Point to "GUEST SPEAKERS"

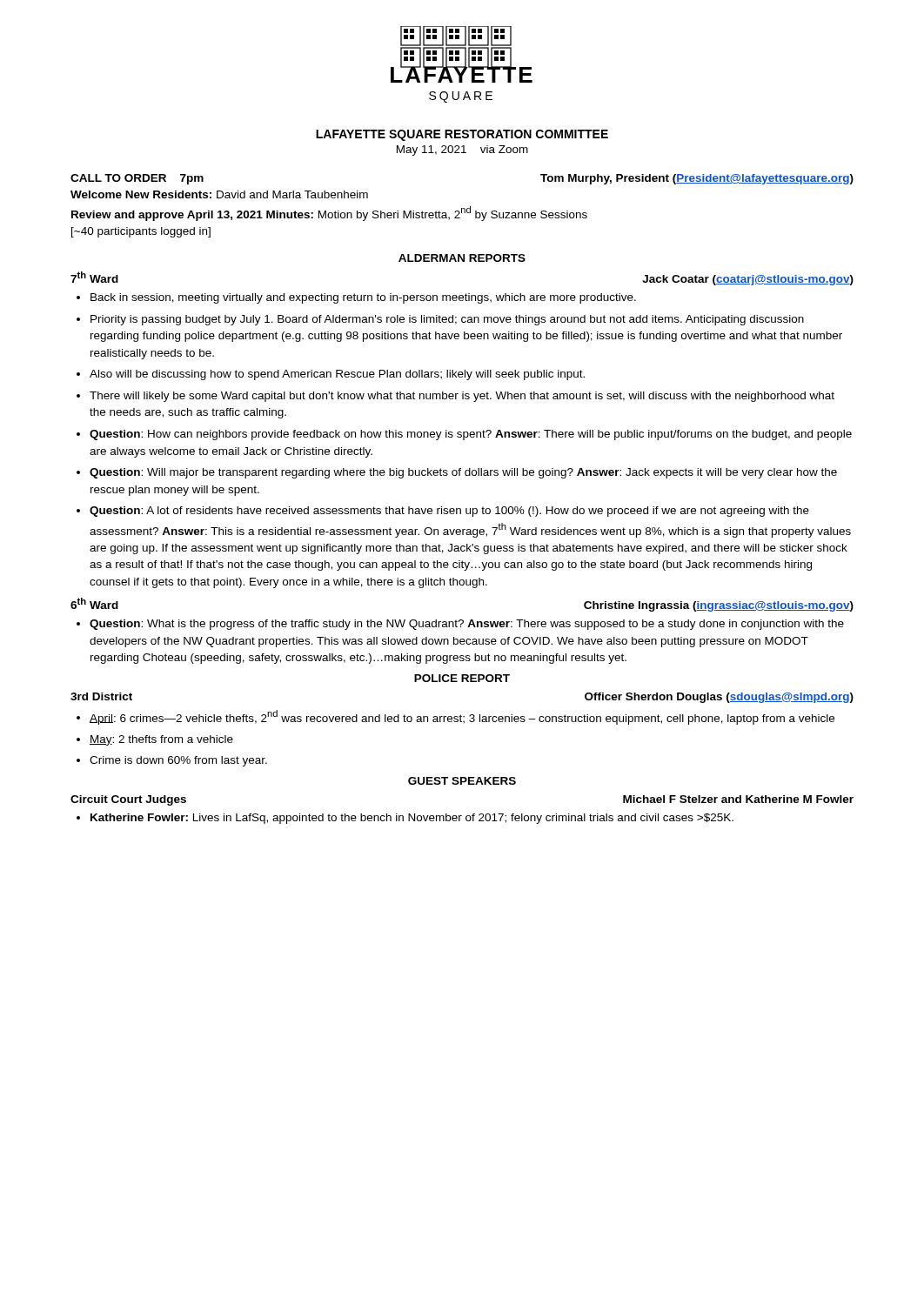[462, 781]
